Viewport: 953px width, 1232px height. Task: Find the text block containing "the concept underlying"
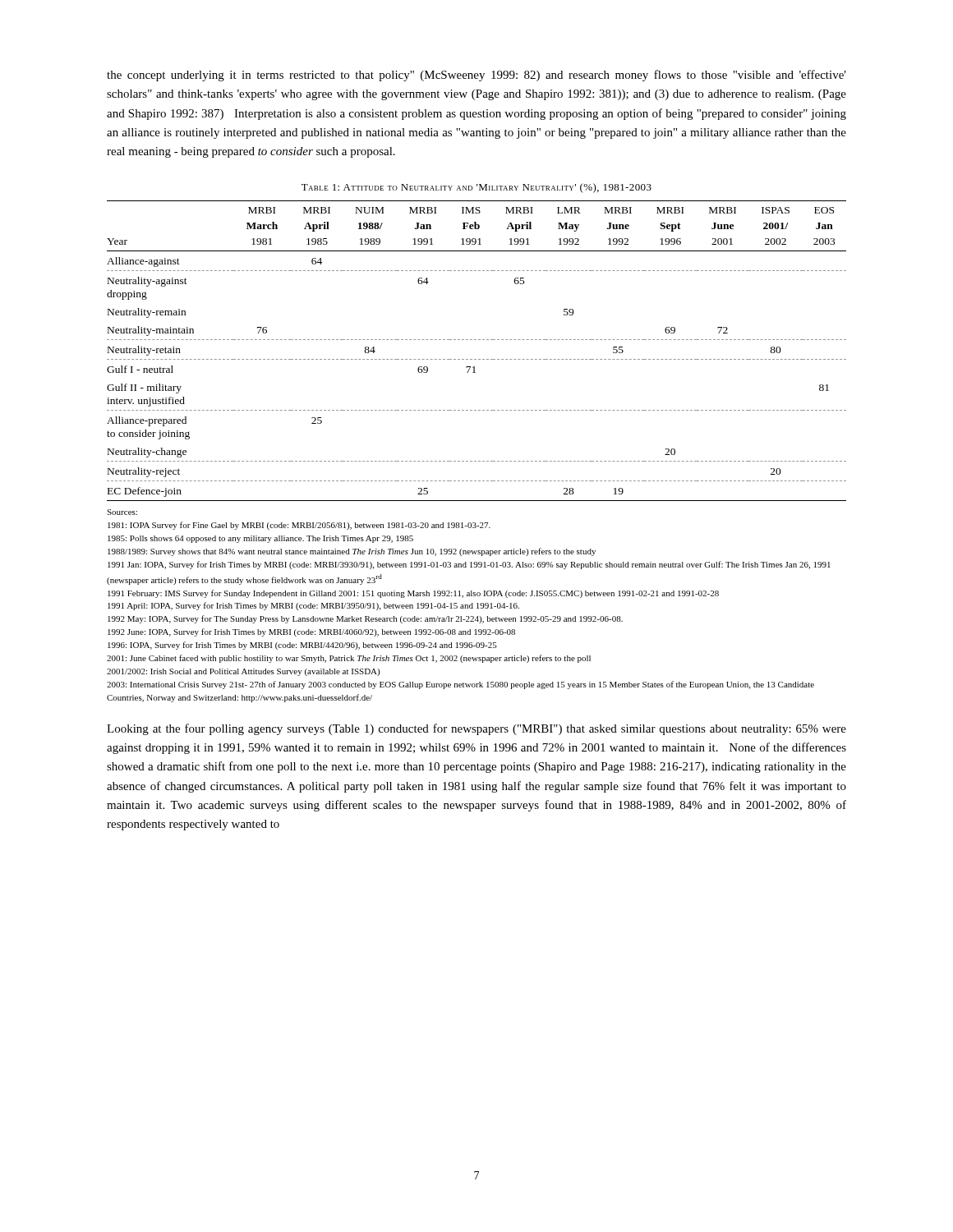tap(476, 113)
